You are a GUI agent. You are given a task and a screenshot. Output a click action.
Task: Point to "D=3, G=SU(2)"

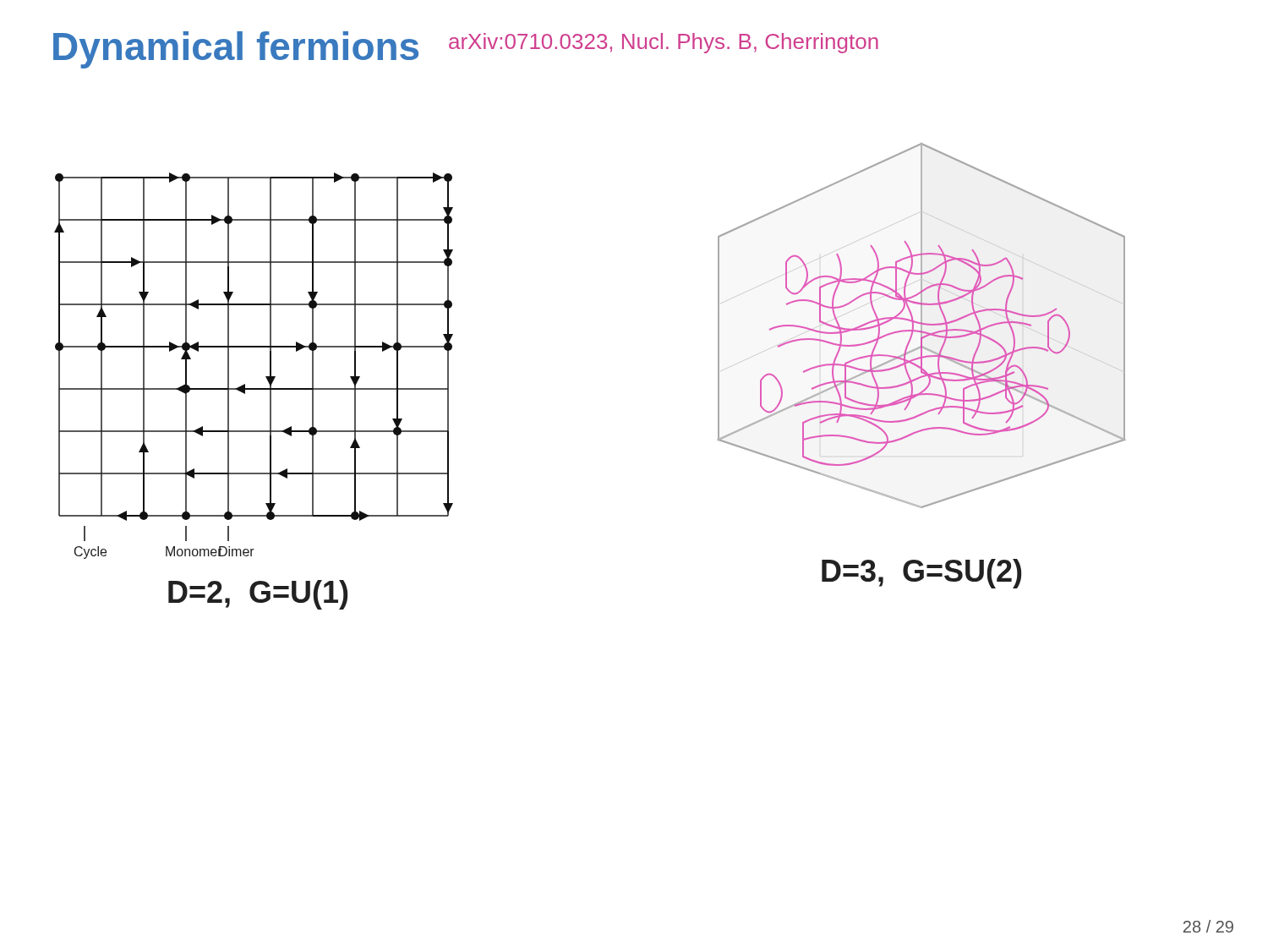pos(921,571)
